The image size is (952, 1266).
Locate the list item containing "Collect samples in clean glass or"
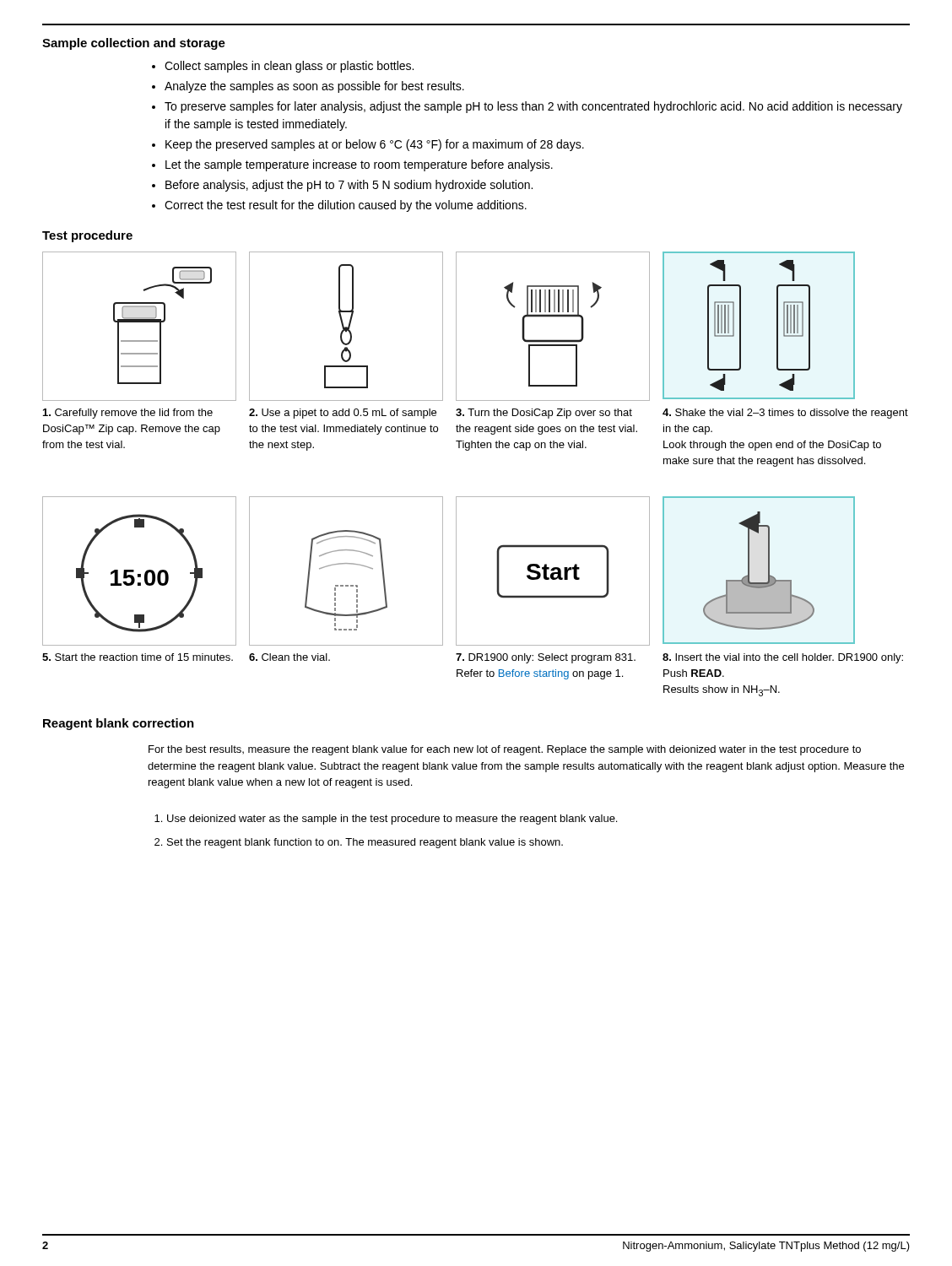(290, 66)
